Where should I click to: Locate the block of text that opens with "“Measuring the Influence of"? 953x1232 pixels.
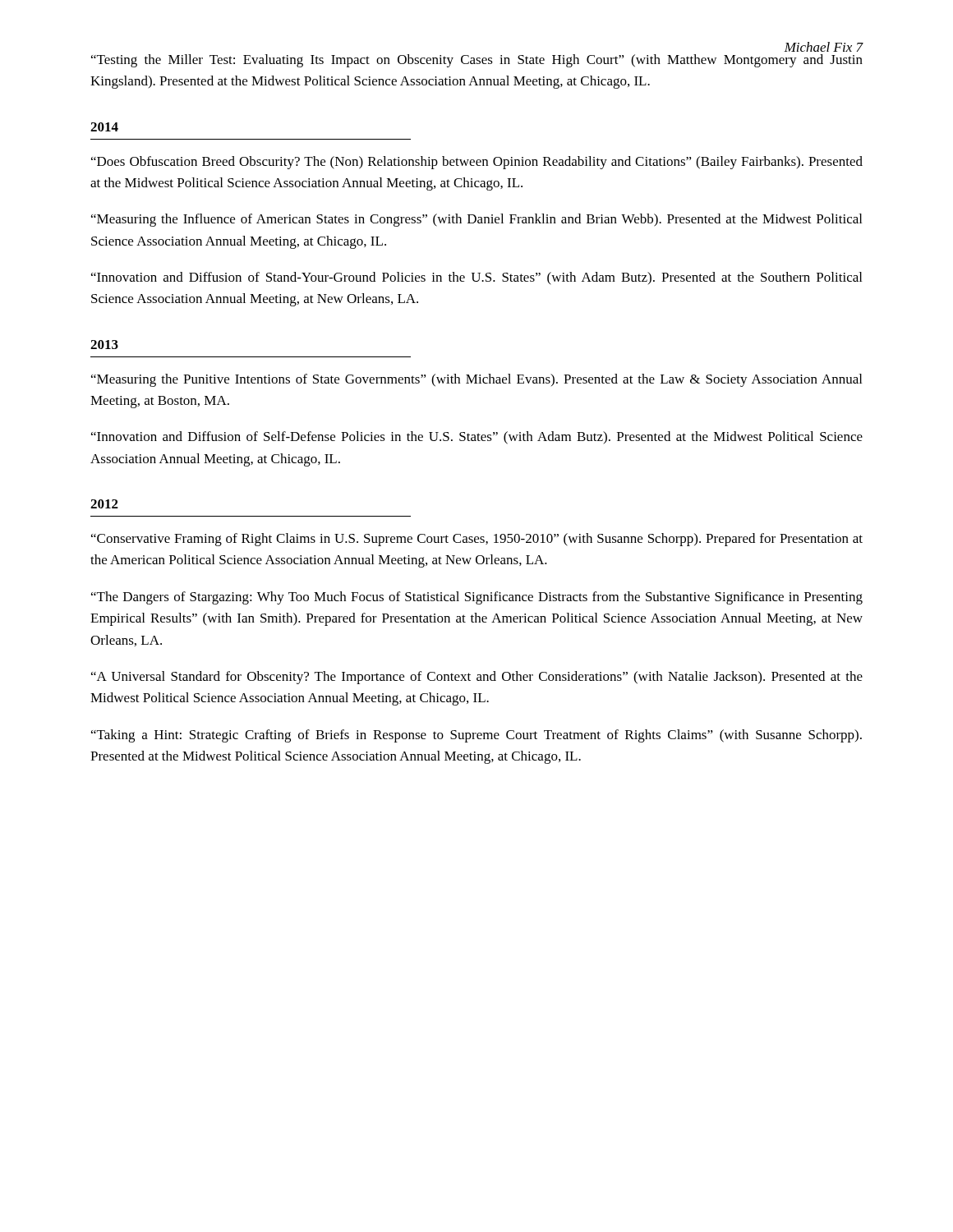[x=476, y=230]
